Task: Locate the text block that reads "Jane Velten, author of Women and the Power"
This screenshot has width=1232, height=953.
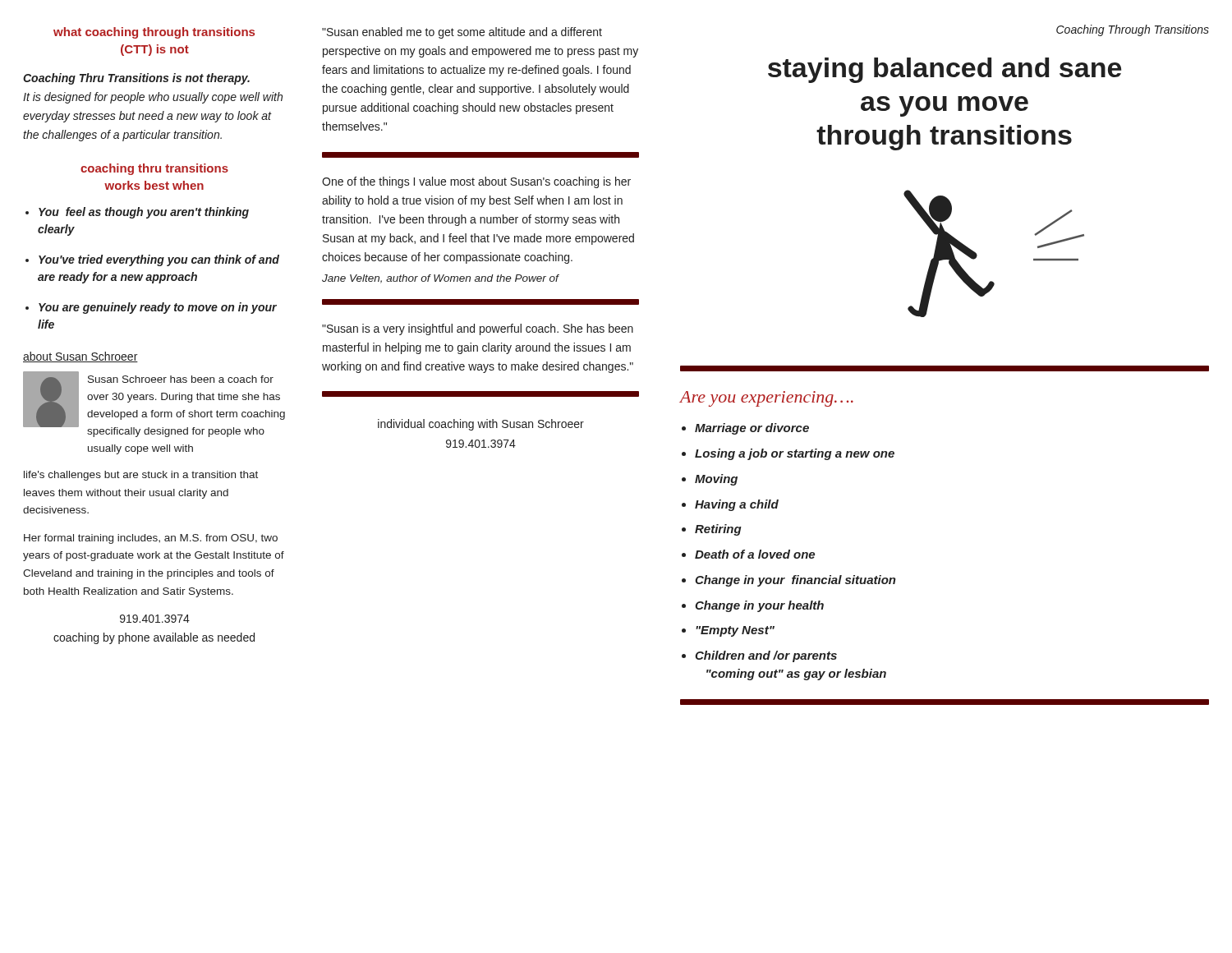Action: tap(440, 278)
